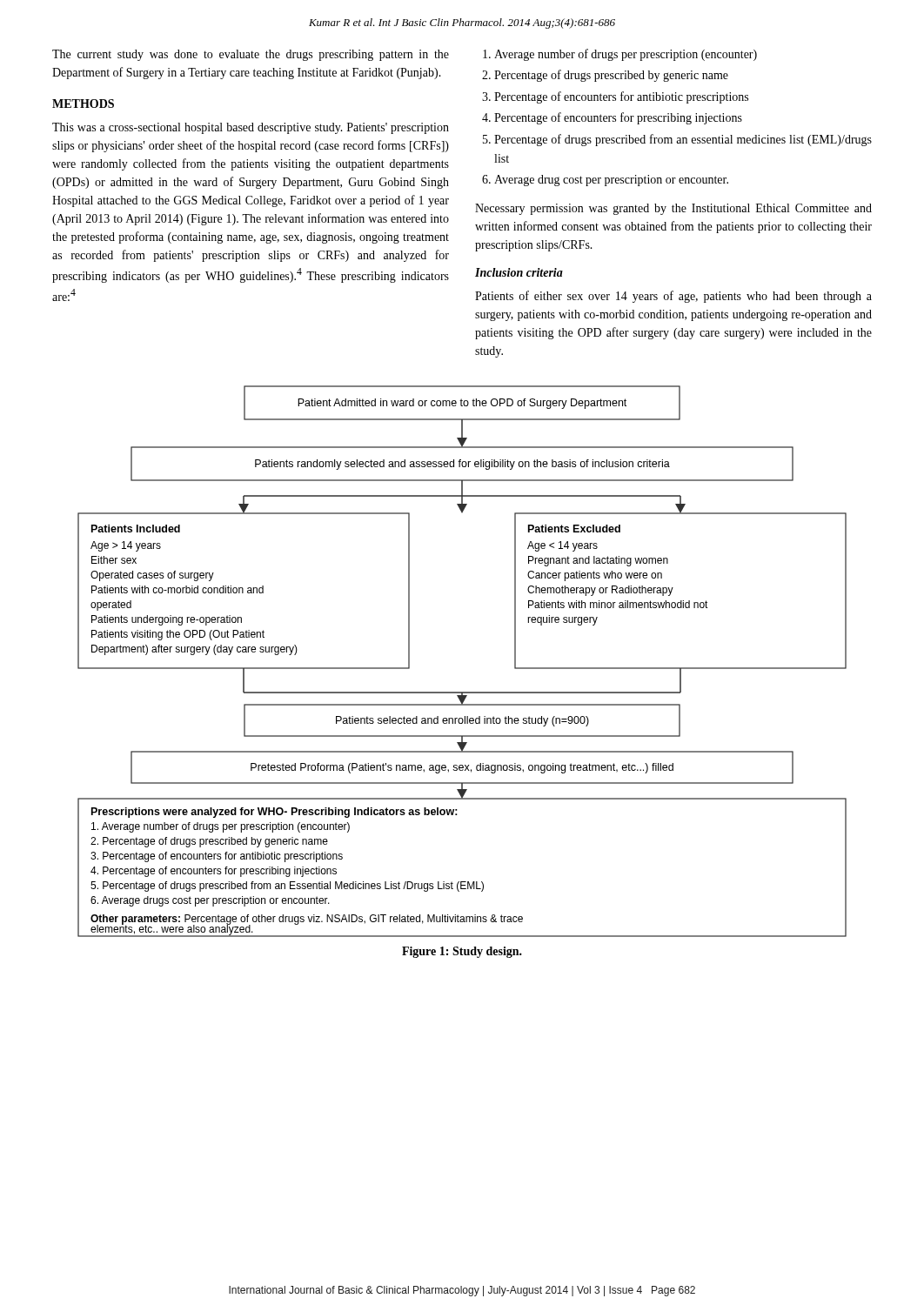Find the passage starting "The current study was done to evaluate"
Image resolution: width=924 pixels, height=1305 pixels.
click(x=251, y=64)
